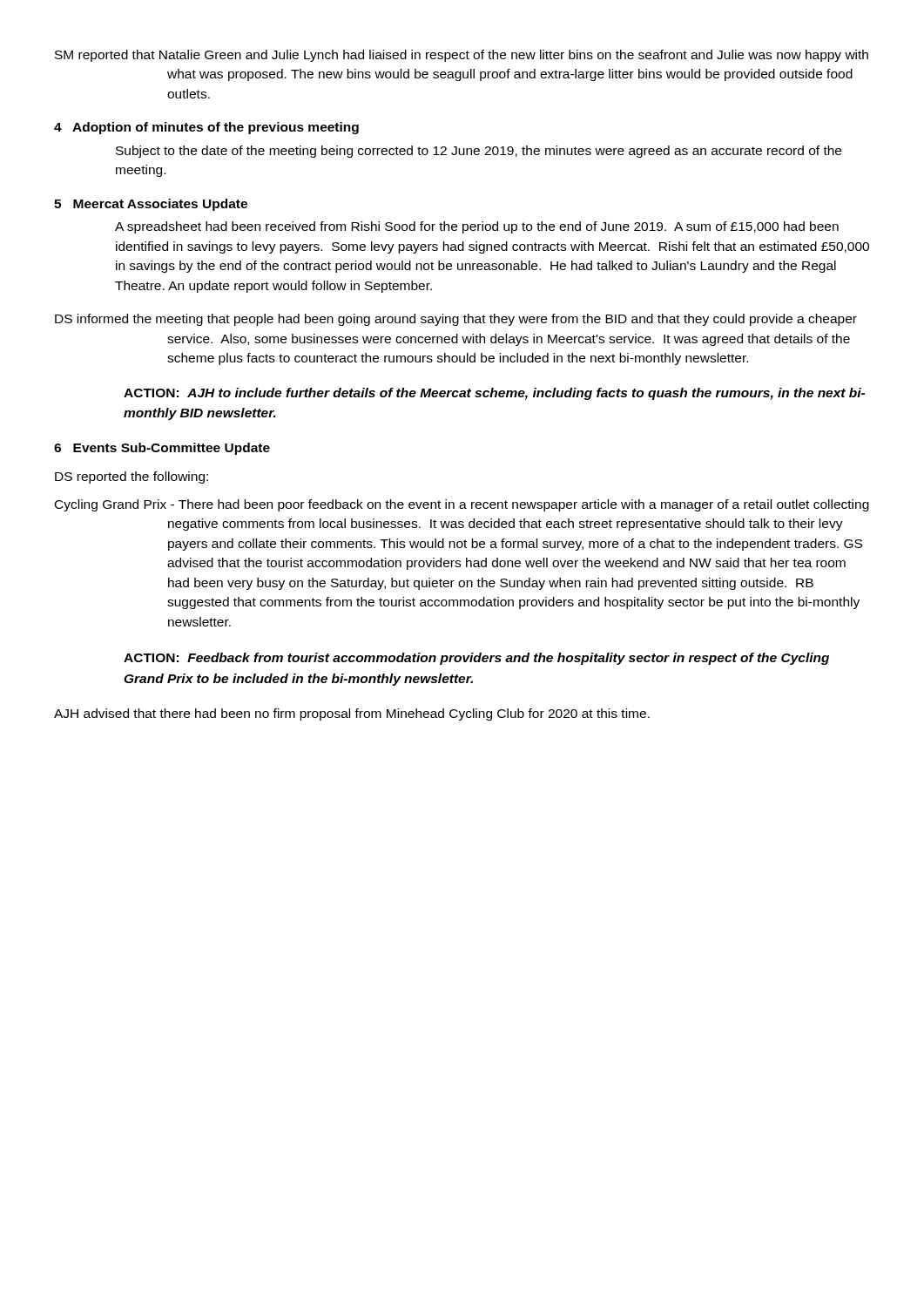Locate the block of text that opens with "SM reported that Natalie"

462,74
